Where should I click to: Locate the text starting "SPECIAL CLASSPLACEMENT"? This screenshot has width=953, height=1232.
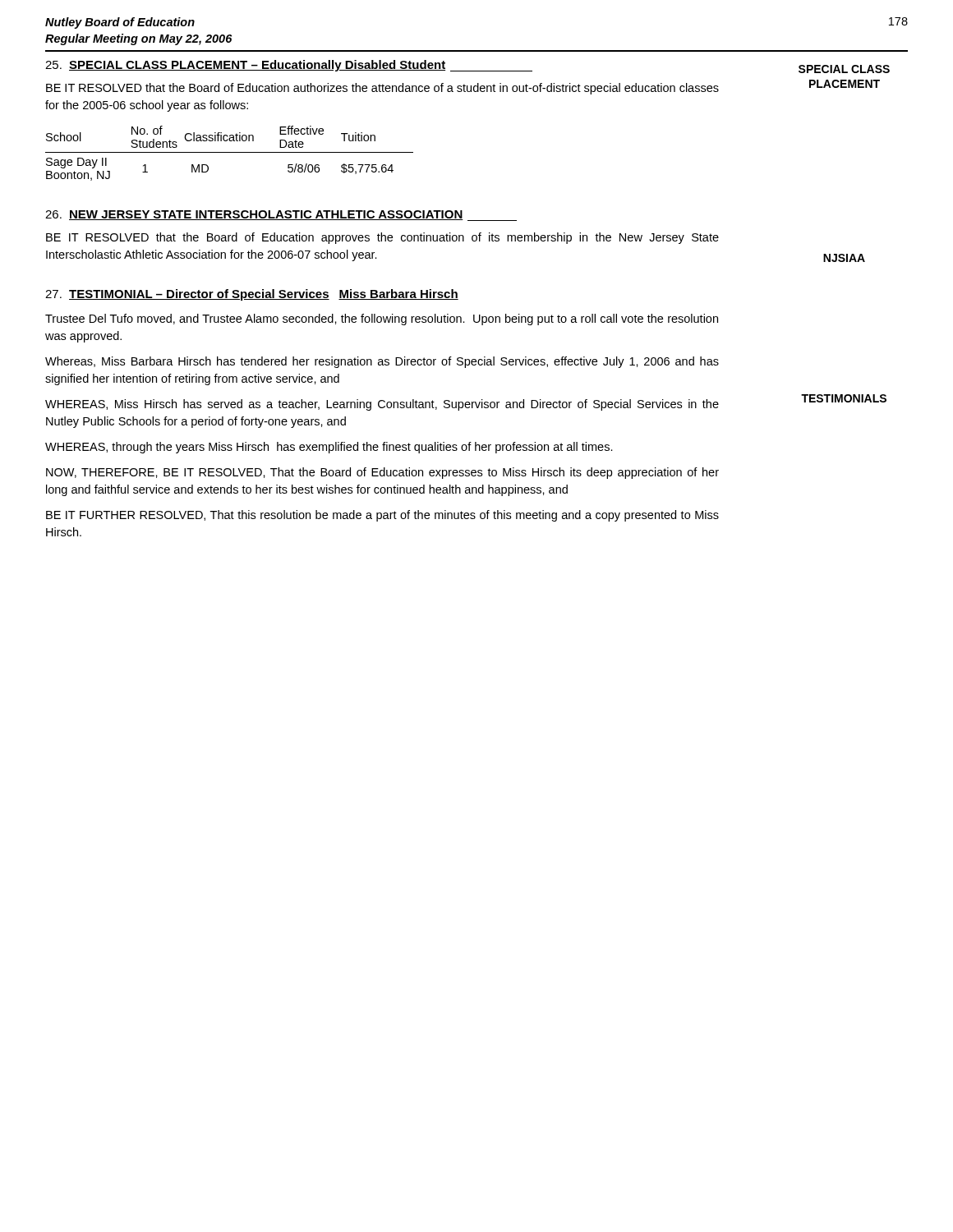tap(844, 77)
